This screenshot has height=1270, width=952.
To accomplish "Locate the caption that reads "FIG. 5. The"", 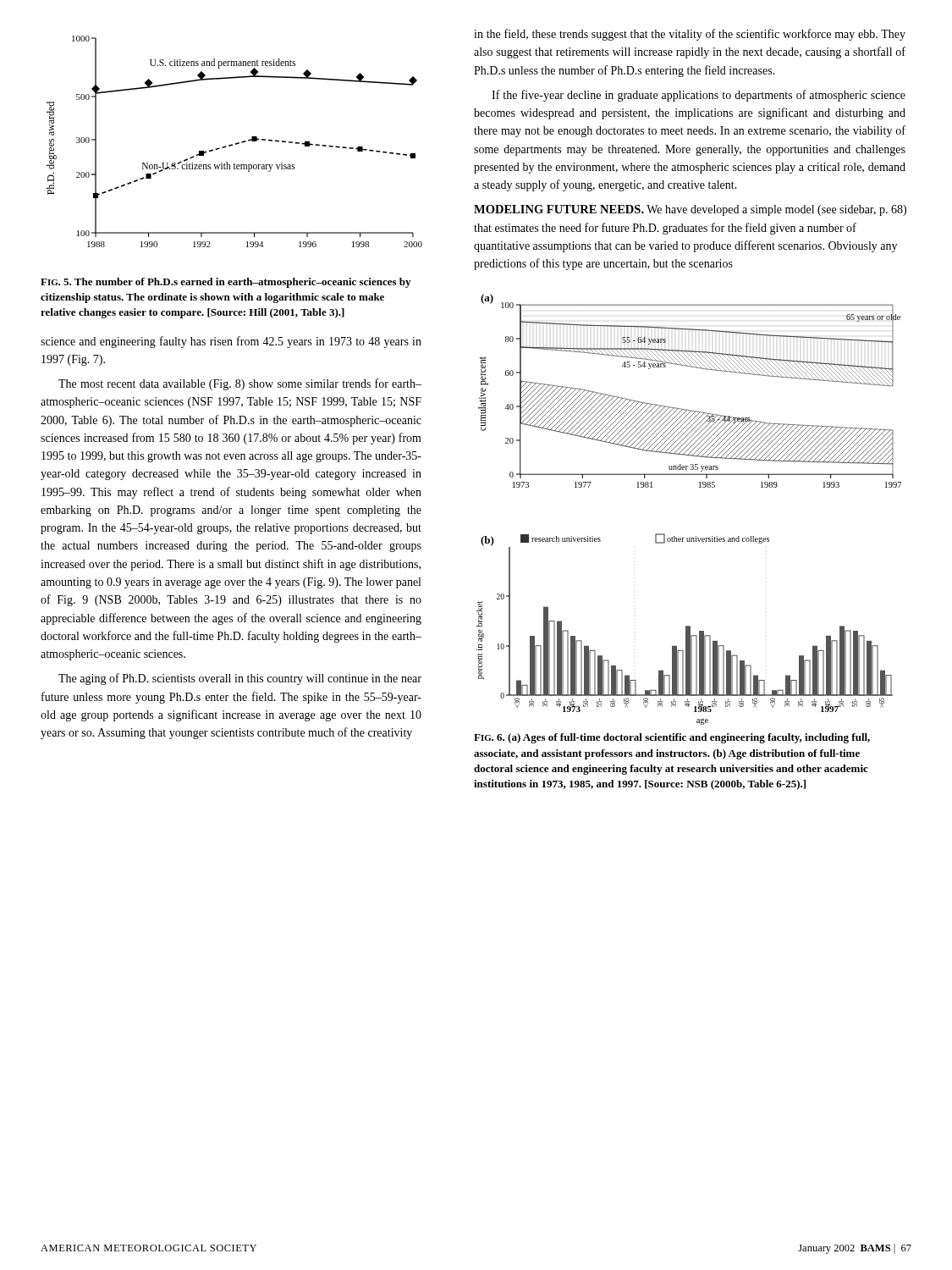I will [x=226, y=297].
